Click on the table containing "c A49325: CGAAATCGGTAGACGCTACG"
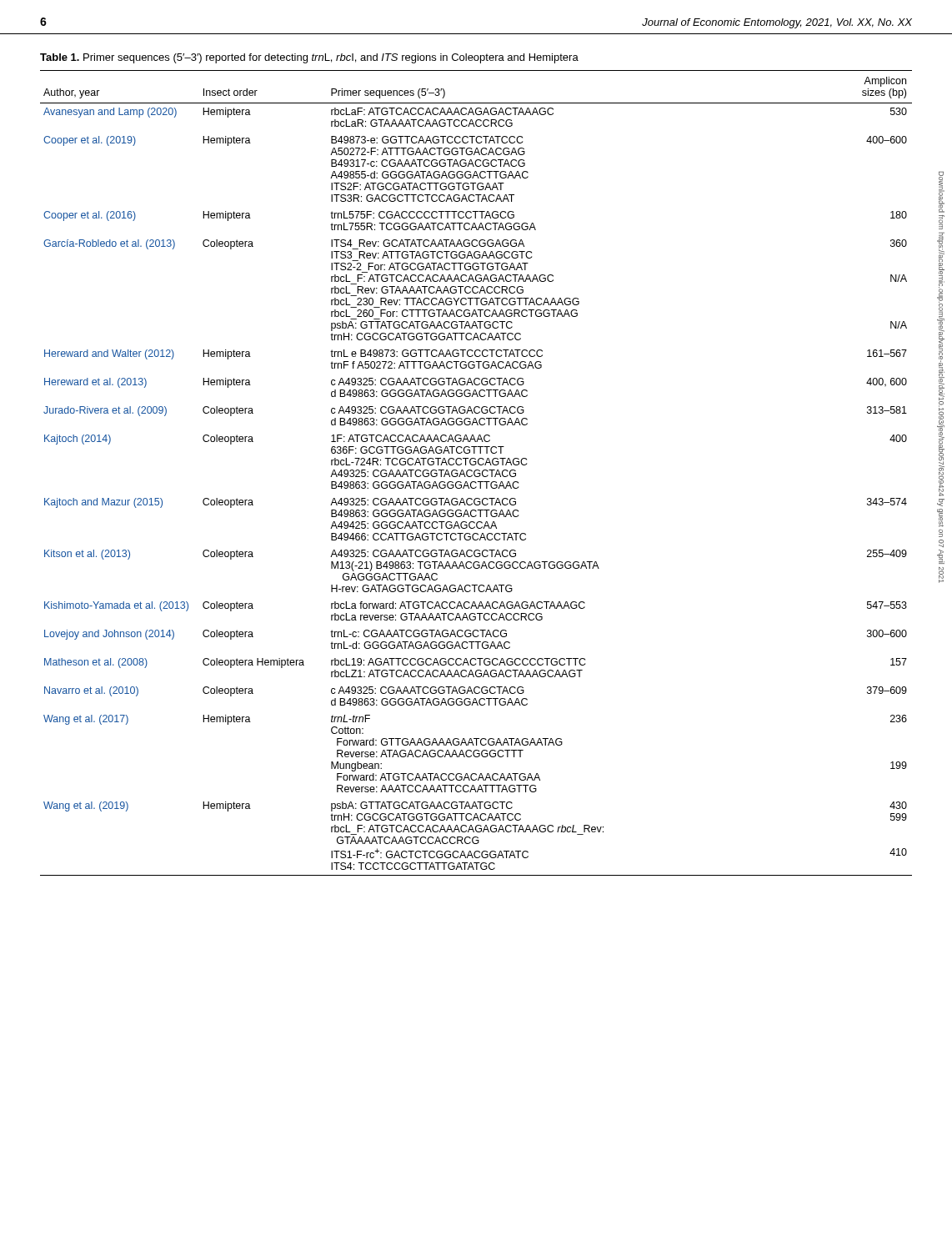952x1251 pixels. (x=476, y=473)
